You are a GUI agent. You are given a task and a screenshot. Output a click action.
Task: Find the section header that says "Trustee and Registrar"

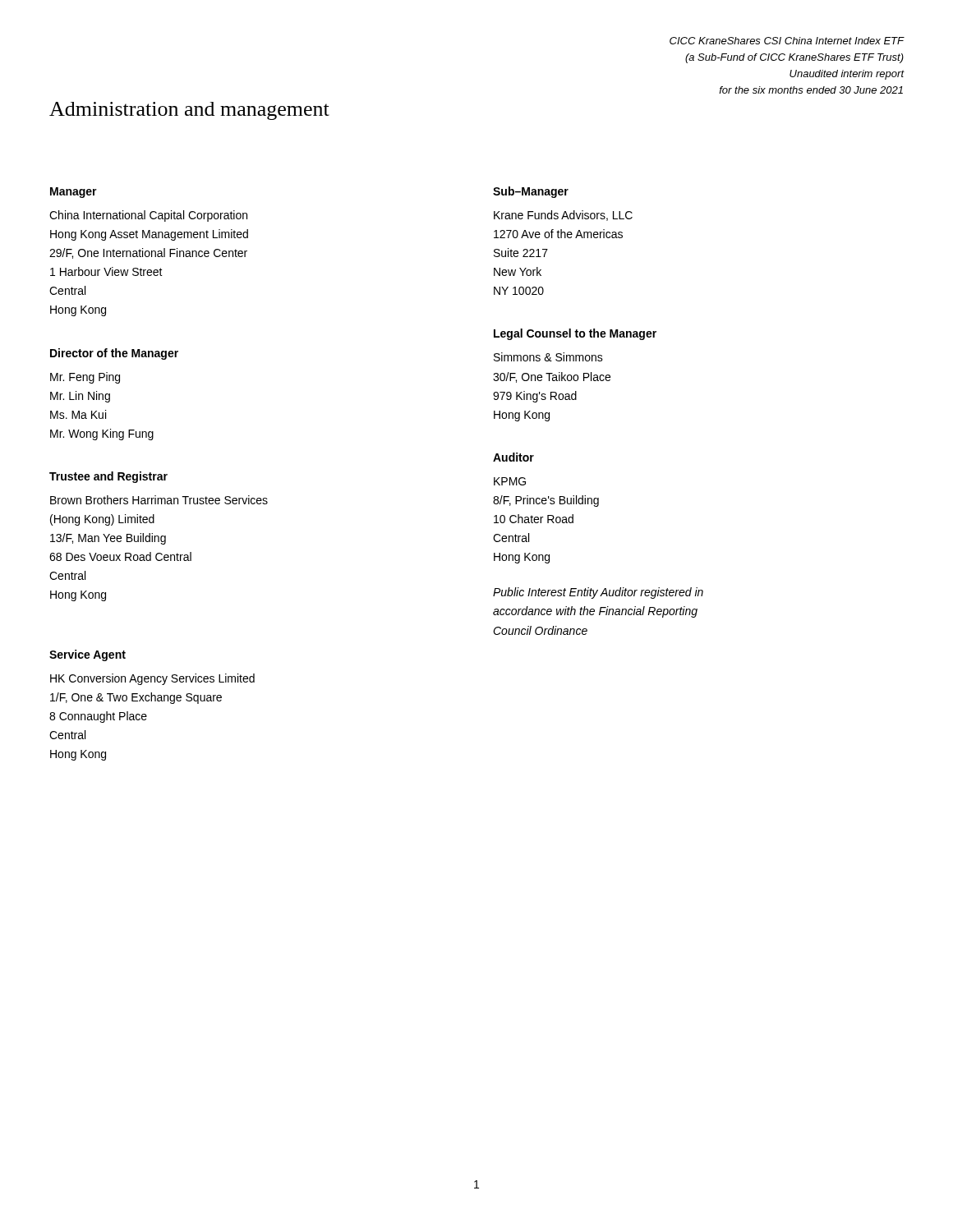pos(108,476)
